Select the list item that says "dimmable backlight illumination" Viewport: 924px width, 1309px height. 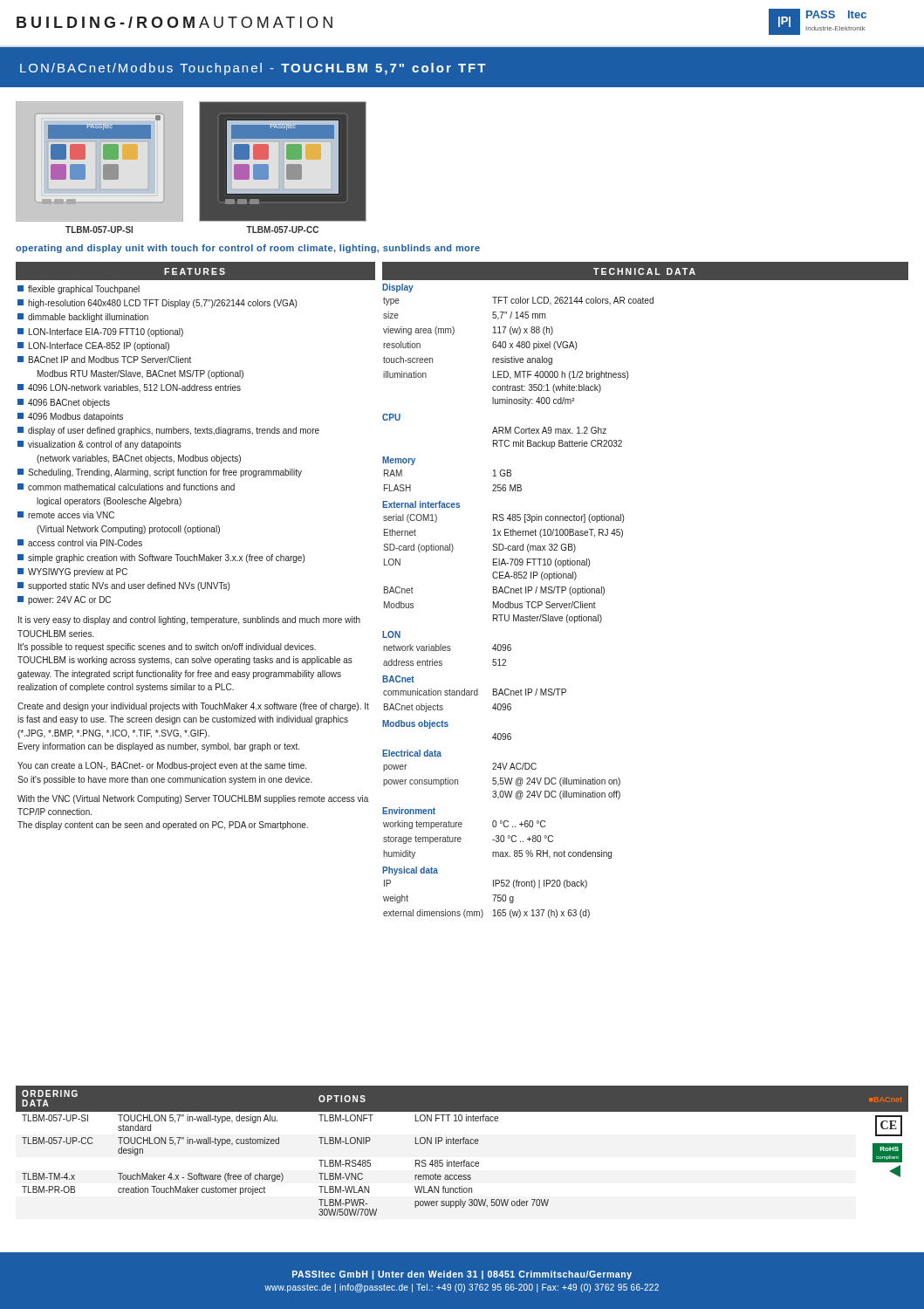83,318
